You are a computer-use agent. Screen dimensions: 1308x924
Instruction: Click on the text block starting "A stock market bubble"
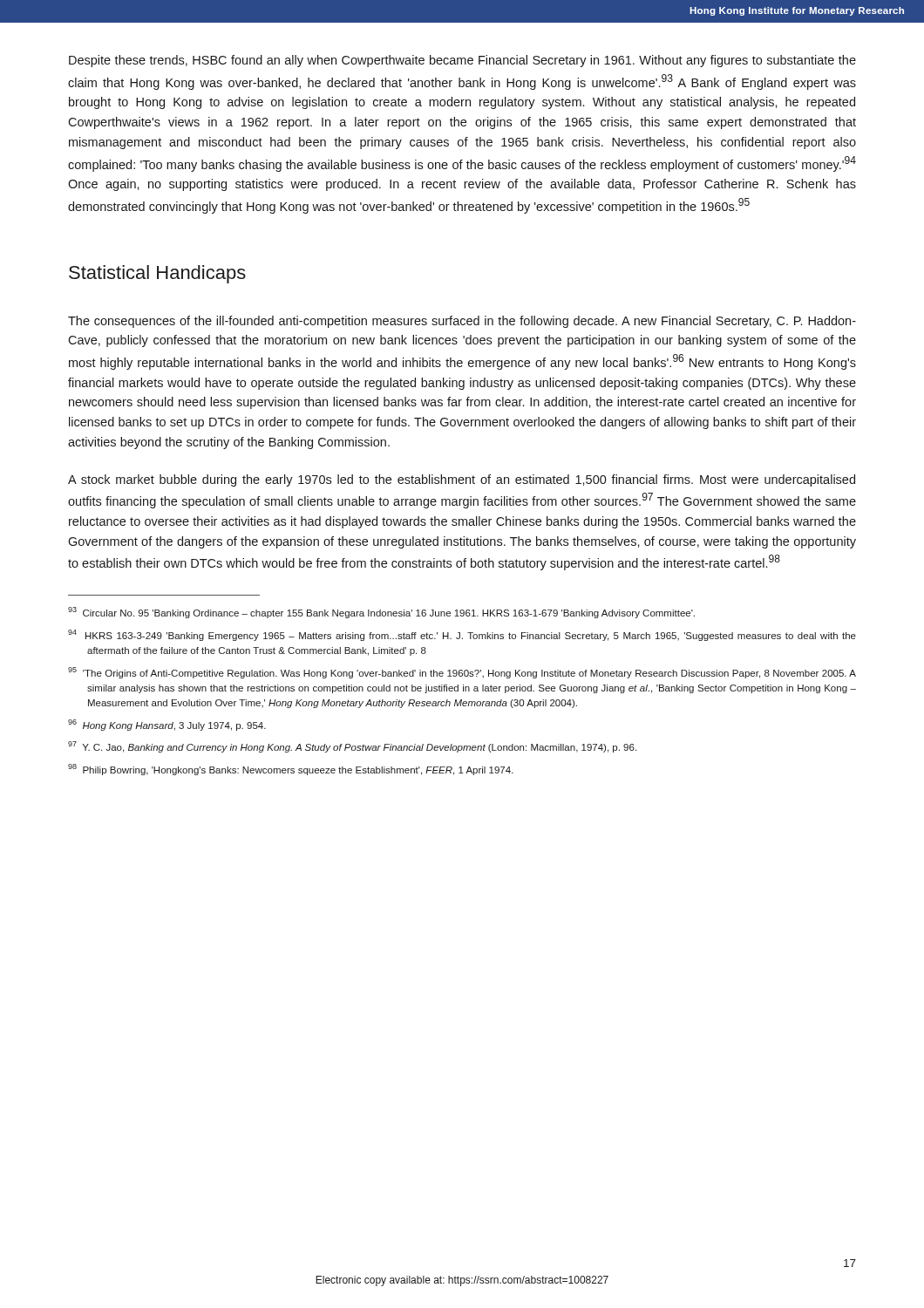tap(462, 521)
